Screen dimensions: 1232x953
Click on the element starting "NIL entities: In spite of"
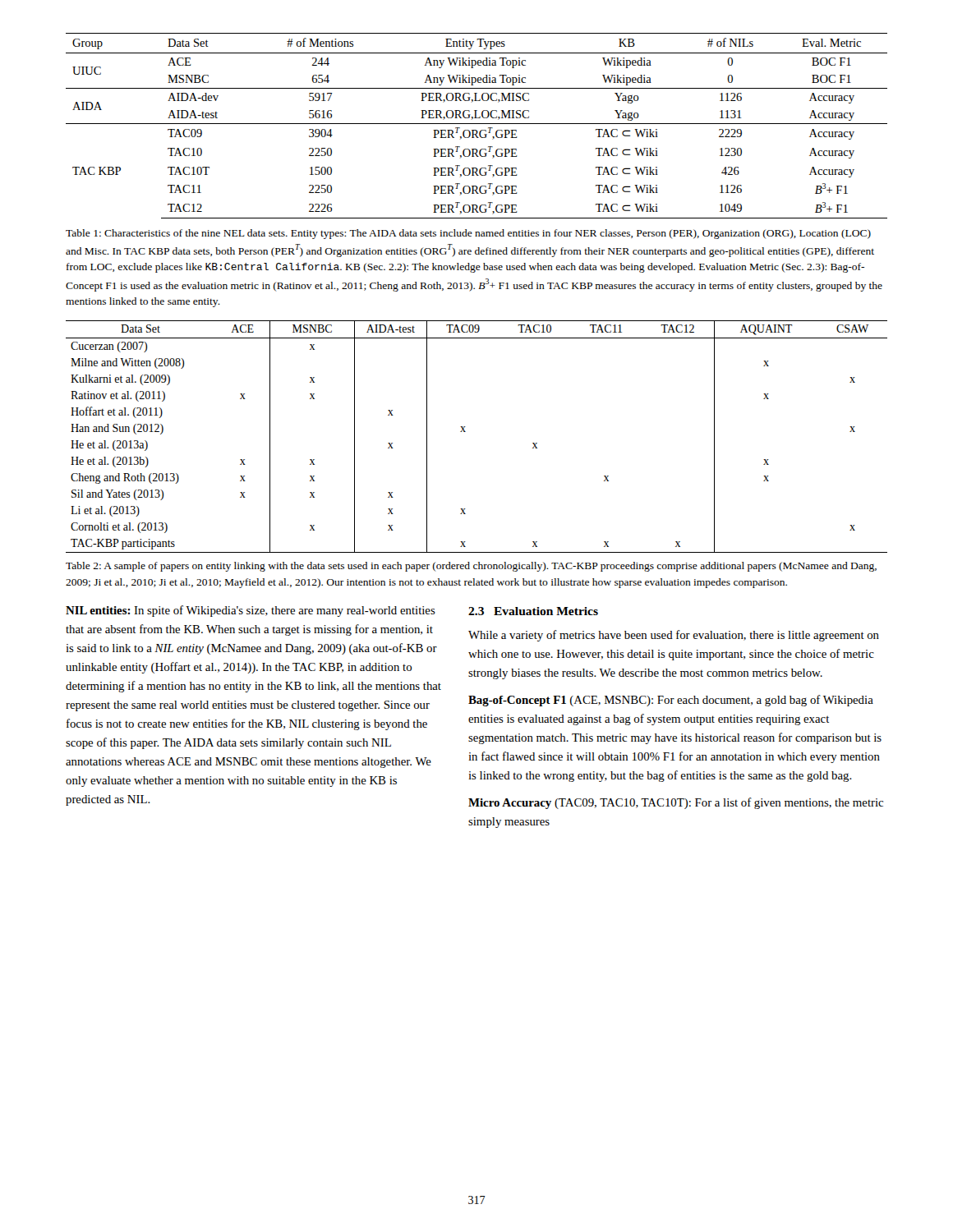coord(255,705)
